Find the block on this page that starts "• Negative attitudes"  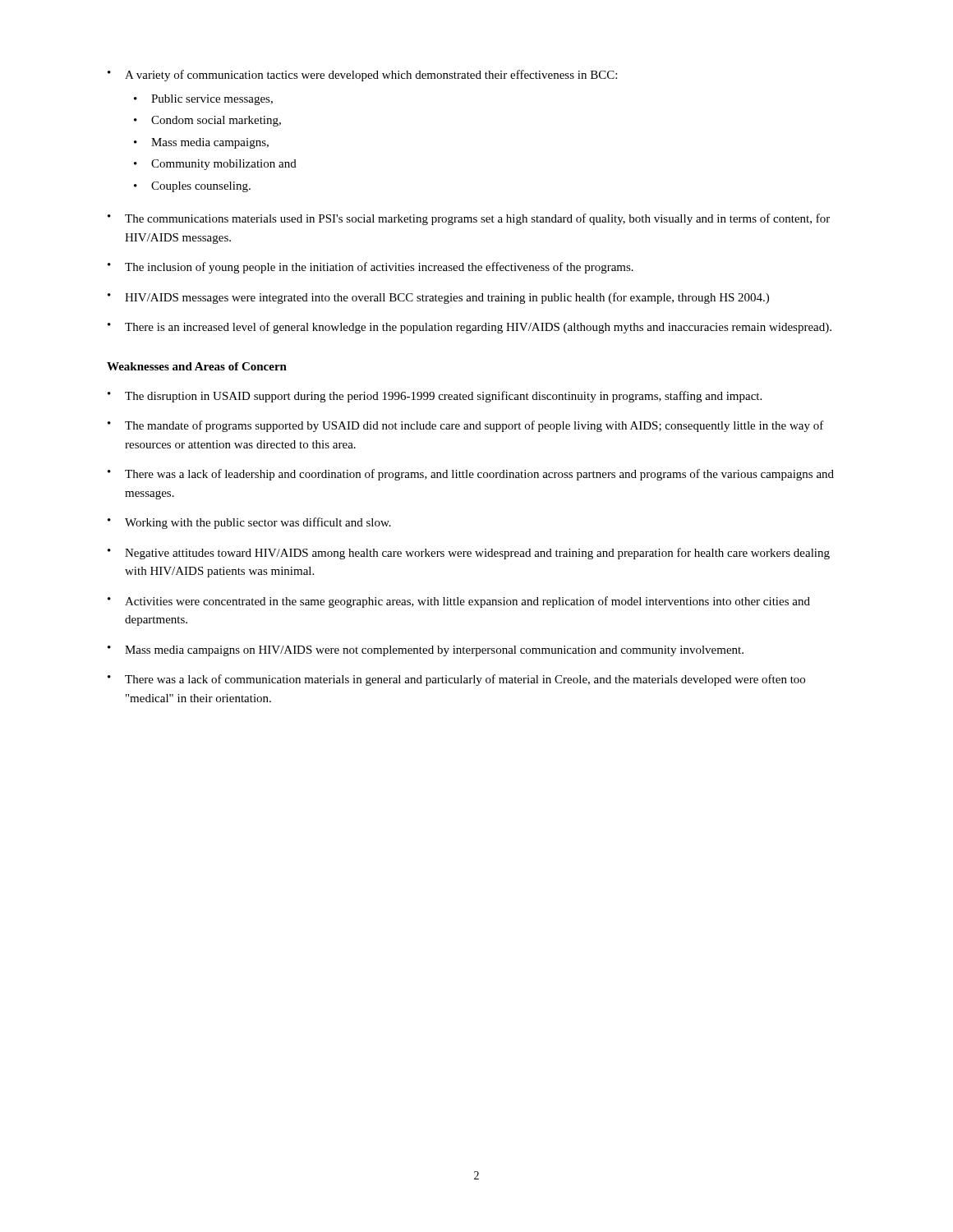472,562
